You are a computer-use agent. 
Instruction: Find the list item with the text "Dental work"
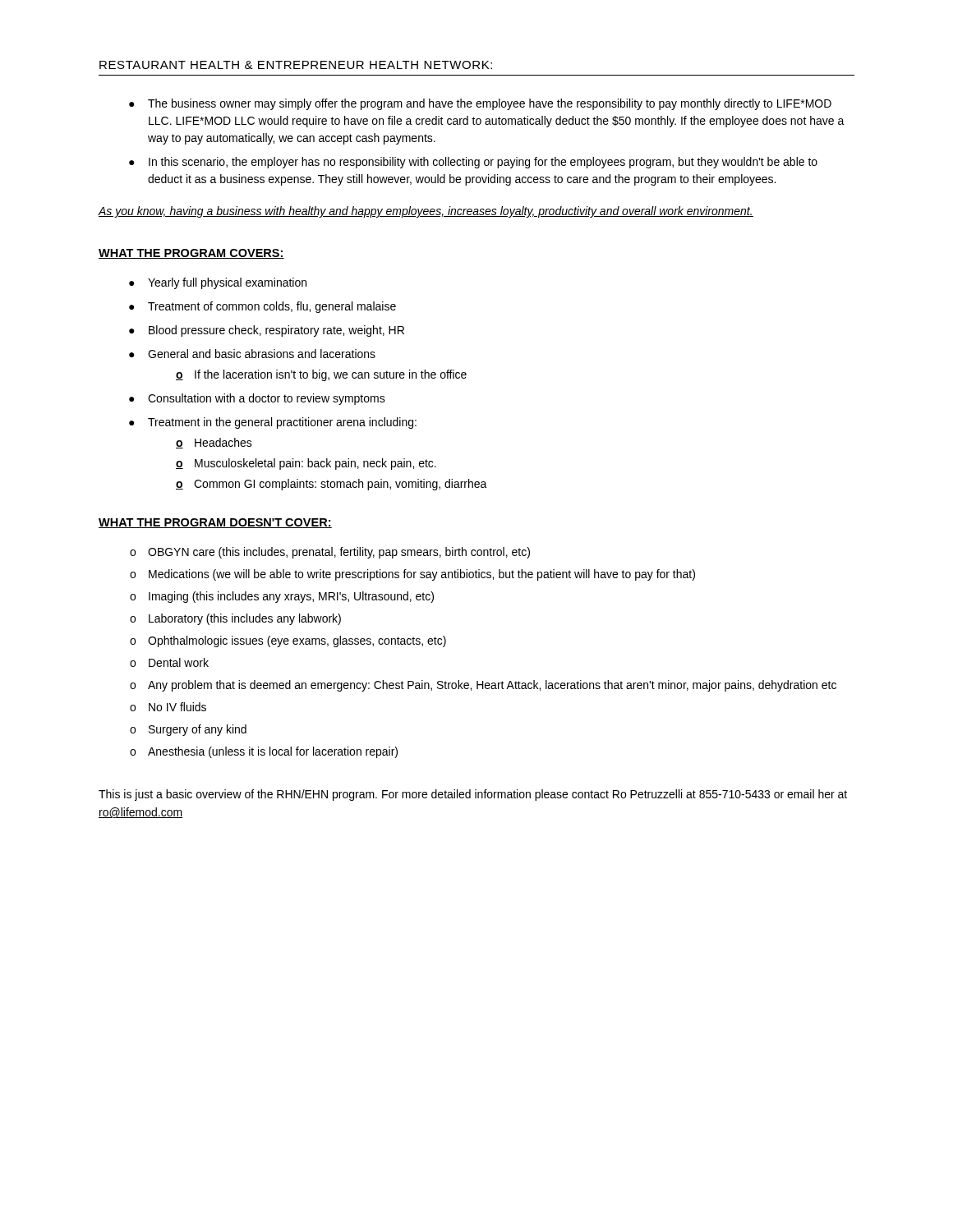[x=178, y=663]
